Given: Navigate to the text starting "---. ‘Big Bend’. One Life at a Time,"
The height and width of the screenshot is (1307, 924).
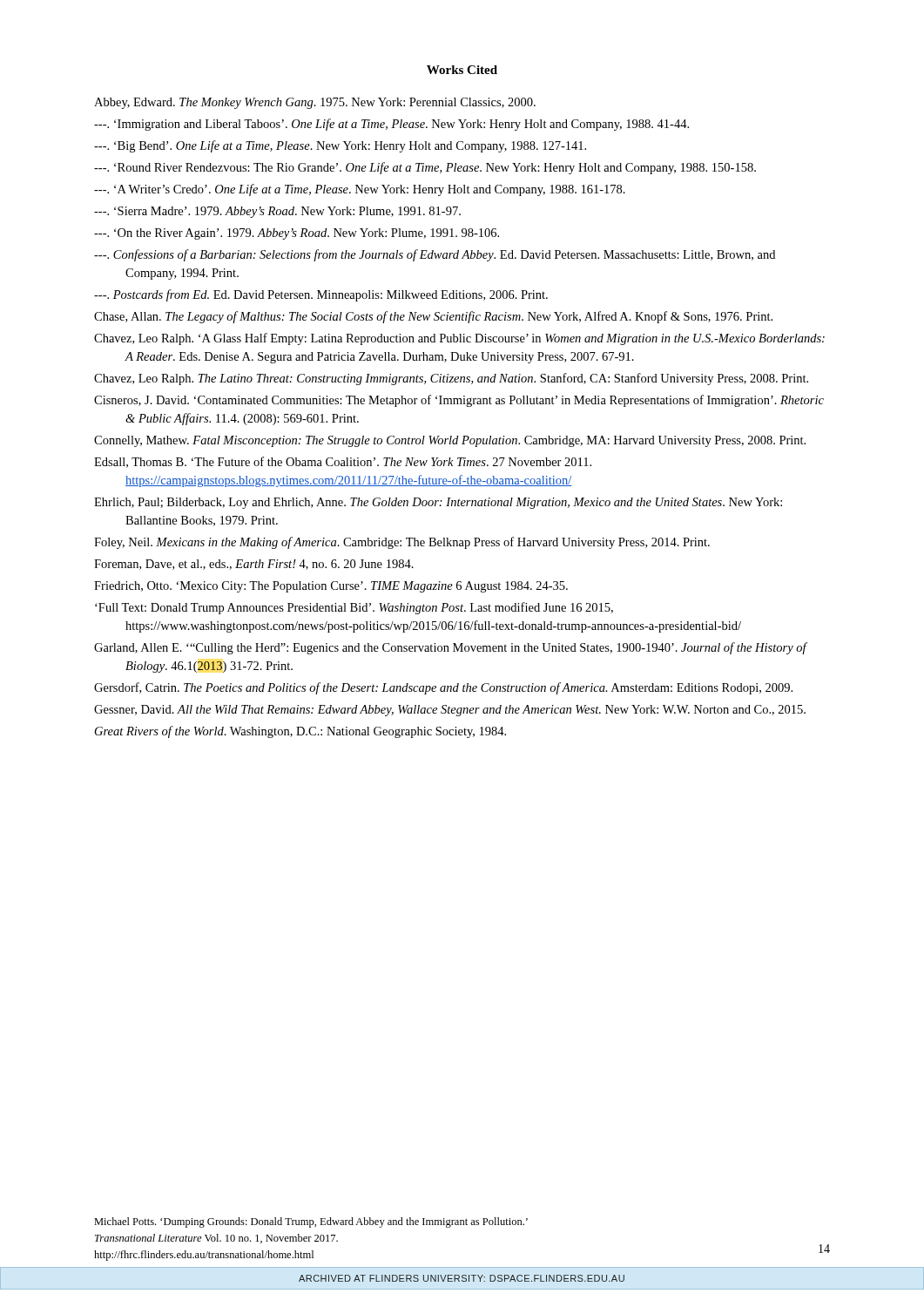Looking at the screenshot, I should coord(341,146).
